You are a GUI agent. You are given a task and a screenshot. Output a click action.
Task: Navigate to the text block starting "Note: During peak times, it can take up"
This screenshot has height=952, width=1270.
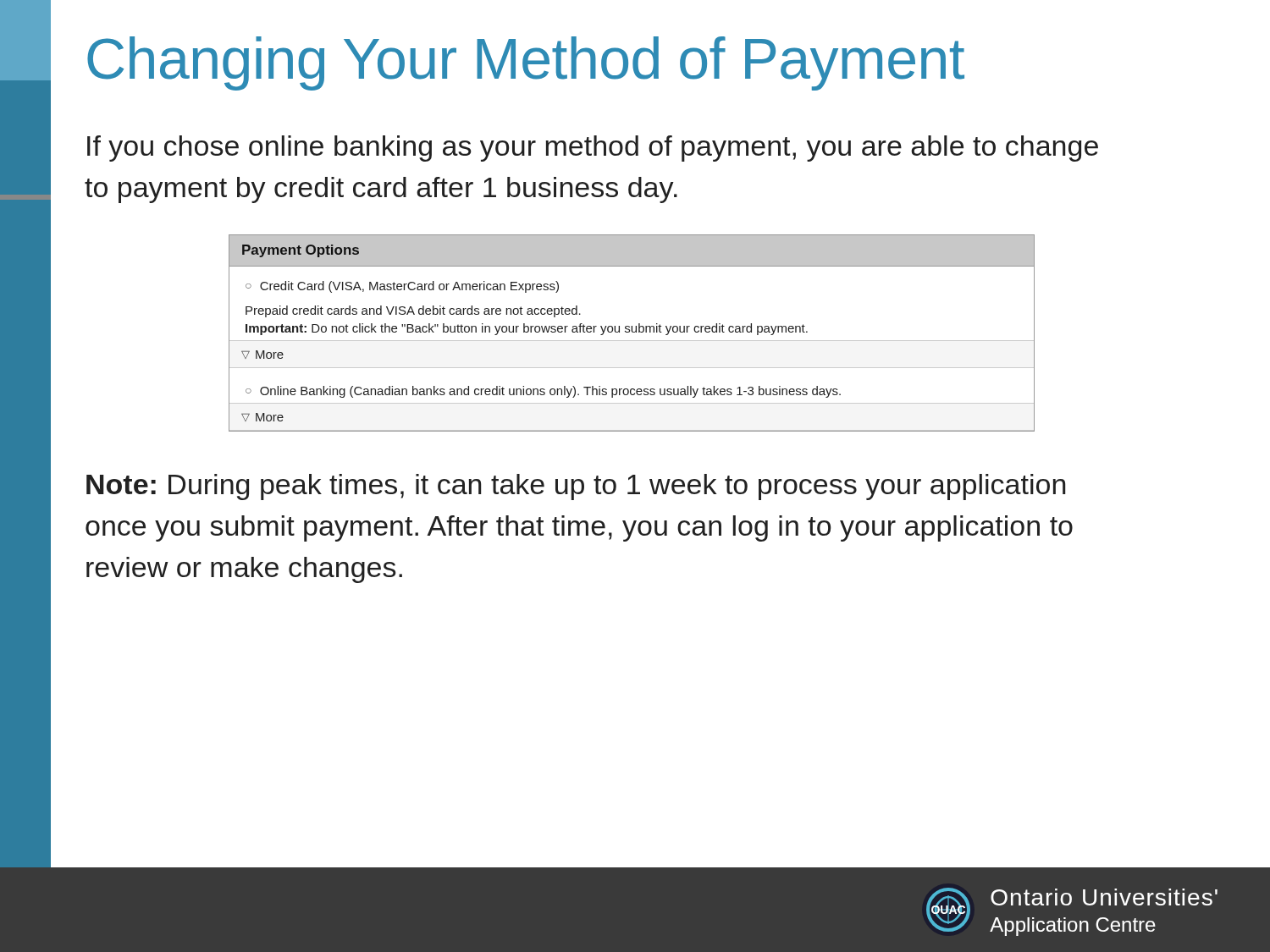(x=593, y=526)
